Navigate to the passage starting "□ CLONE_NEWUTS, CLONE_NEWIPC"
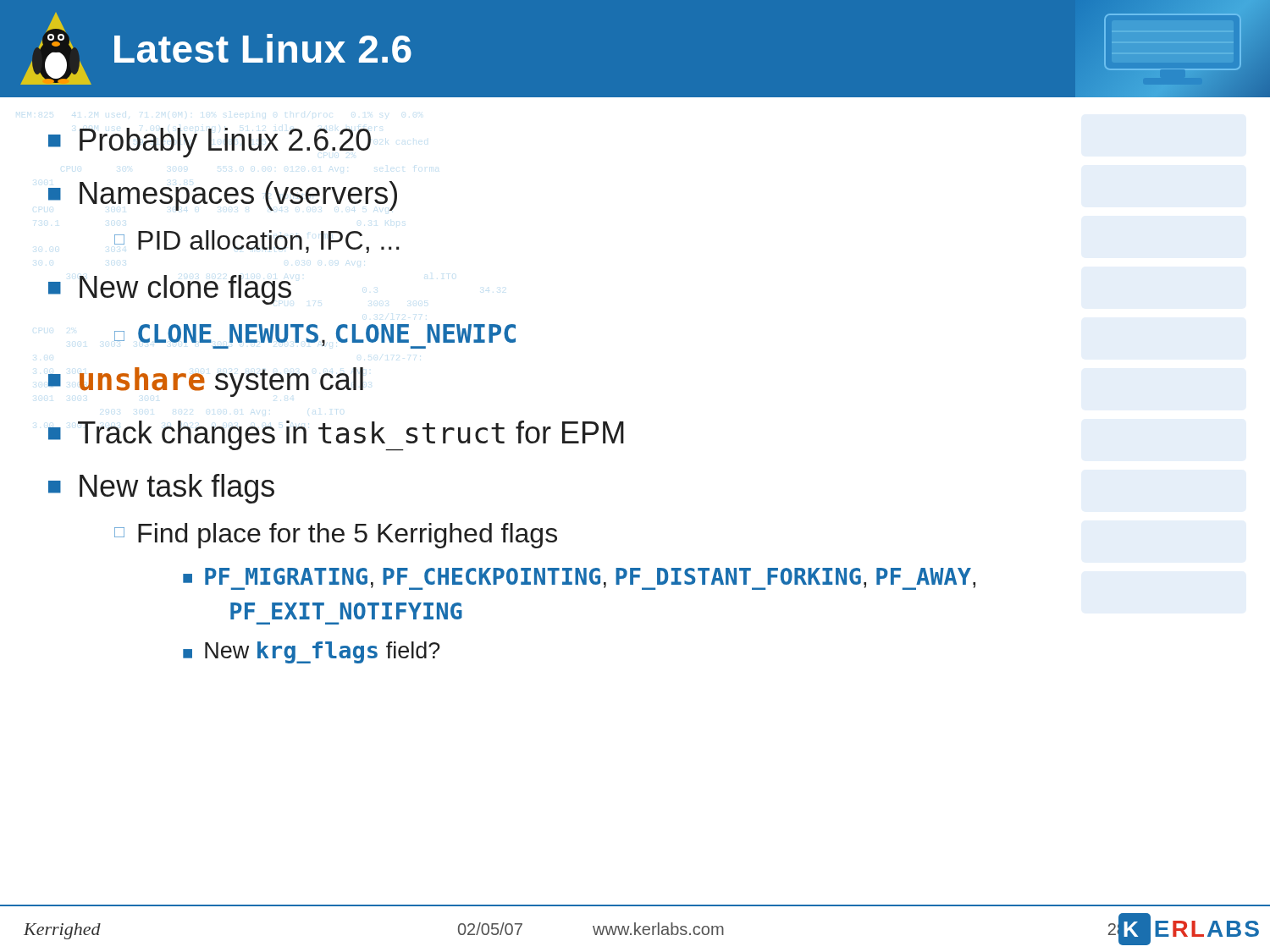1270x952 pixels. 316,334
